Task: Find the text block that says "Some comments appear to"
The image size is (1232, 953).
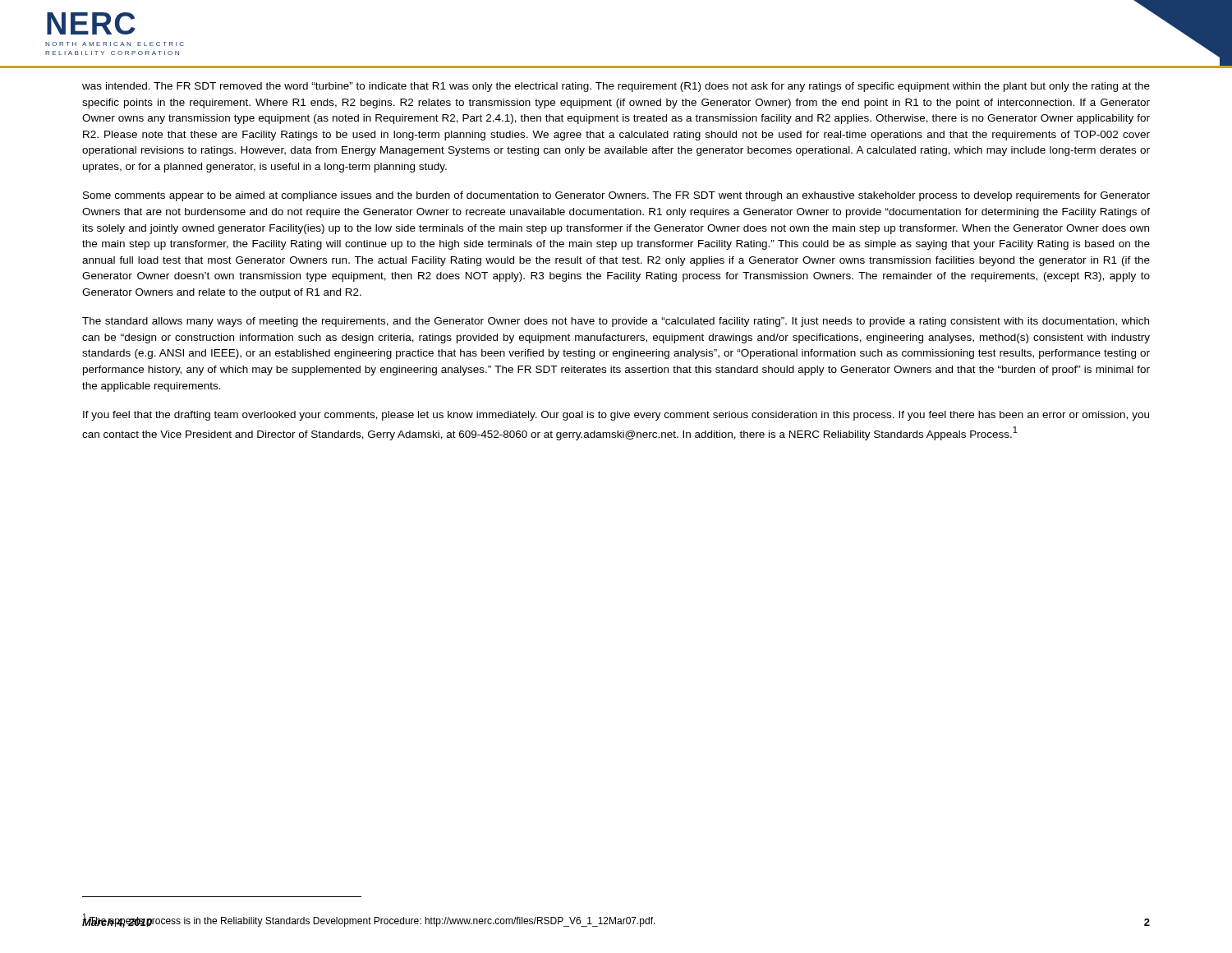Action: pyautogui.click(x=616, y=244)
